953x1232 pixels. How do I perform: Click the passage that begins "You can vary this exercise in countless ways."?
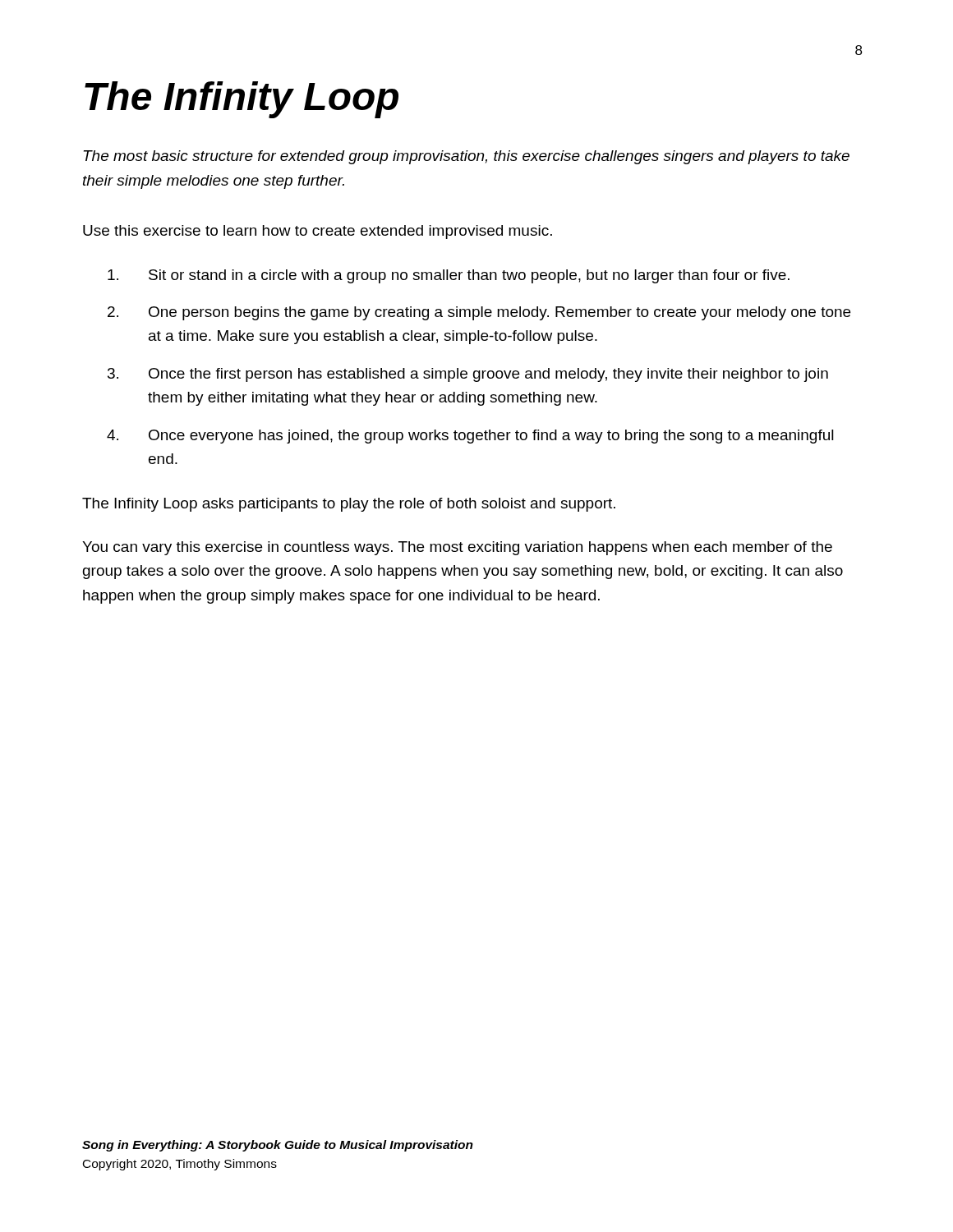pyautogui.click(x=463, y=571)
